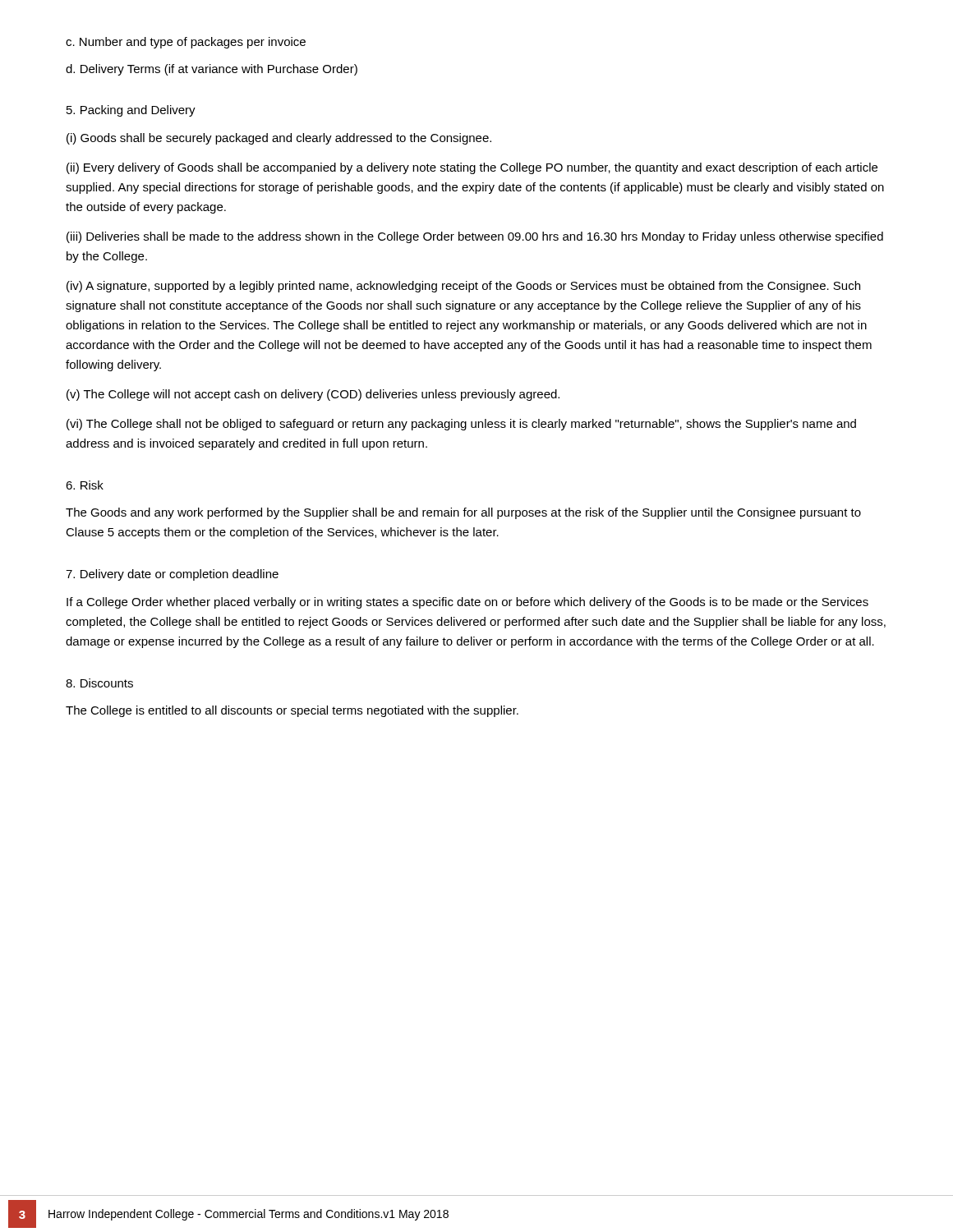The width and height of the screenshot is (953, 1232).
Task: Navigate to the region starting "(iii) Deliveries shall be"
Action: [475, 246]
